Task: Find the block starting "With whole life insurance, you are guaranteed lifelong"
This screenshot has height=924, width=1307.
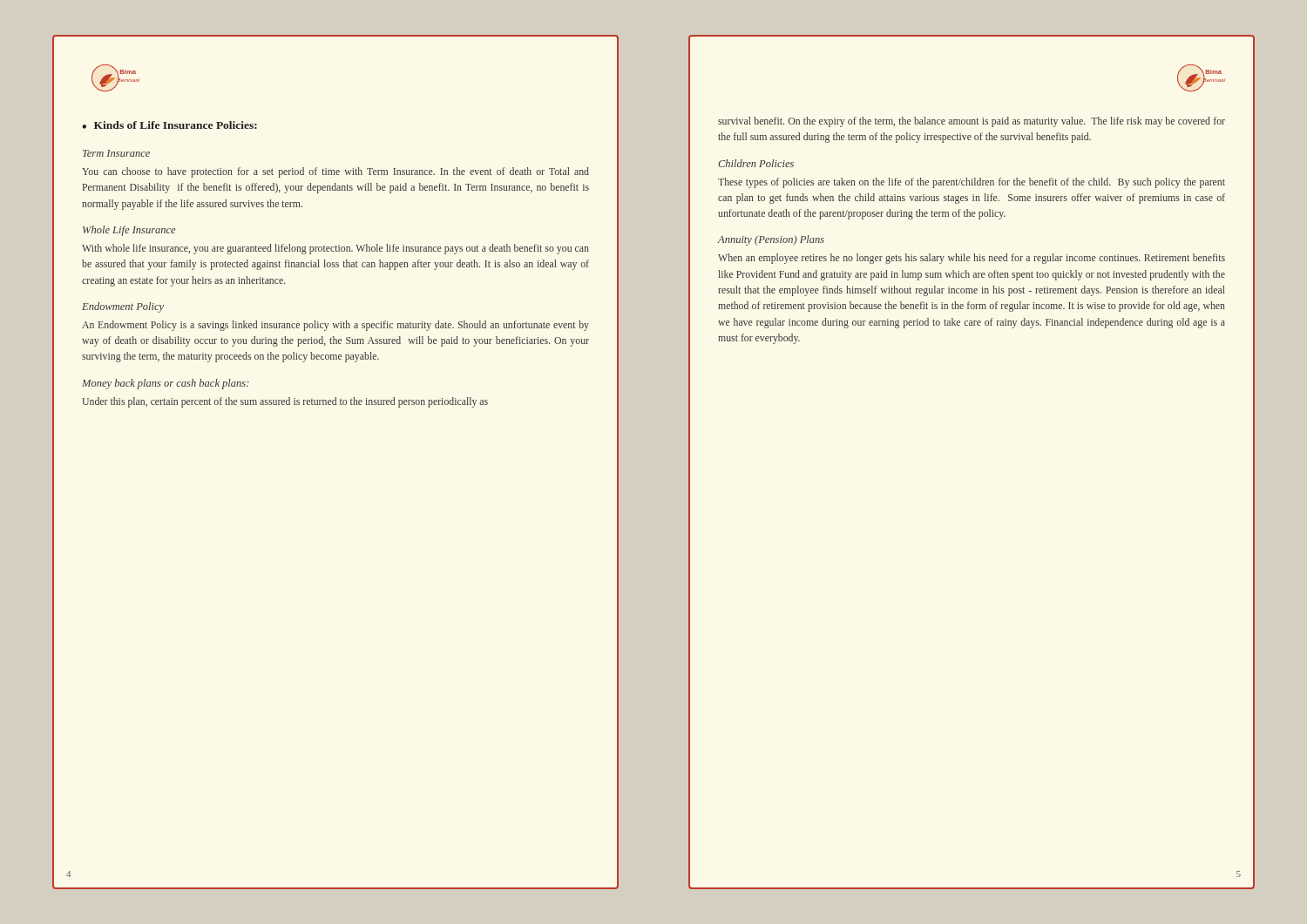Action: [336, 264]
